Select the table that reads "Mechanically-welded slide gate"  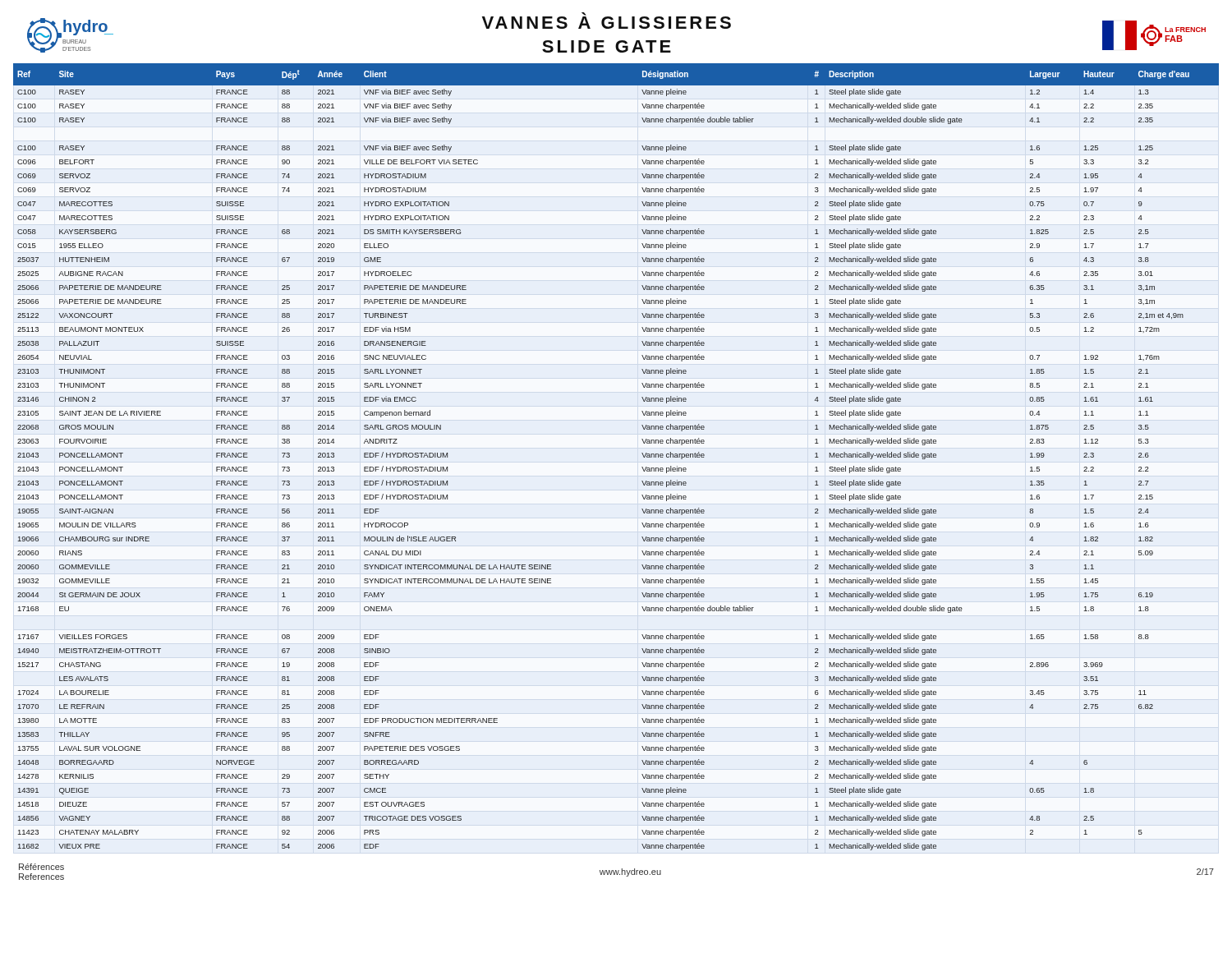click(616, 458)
